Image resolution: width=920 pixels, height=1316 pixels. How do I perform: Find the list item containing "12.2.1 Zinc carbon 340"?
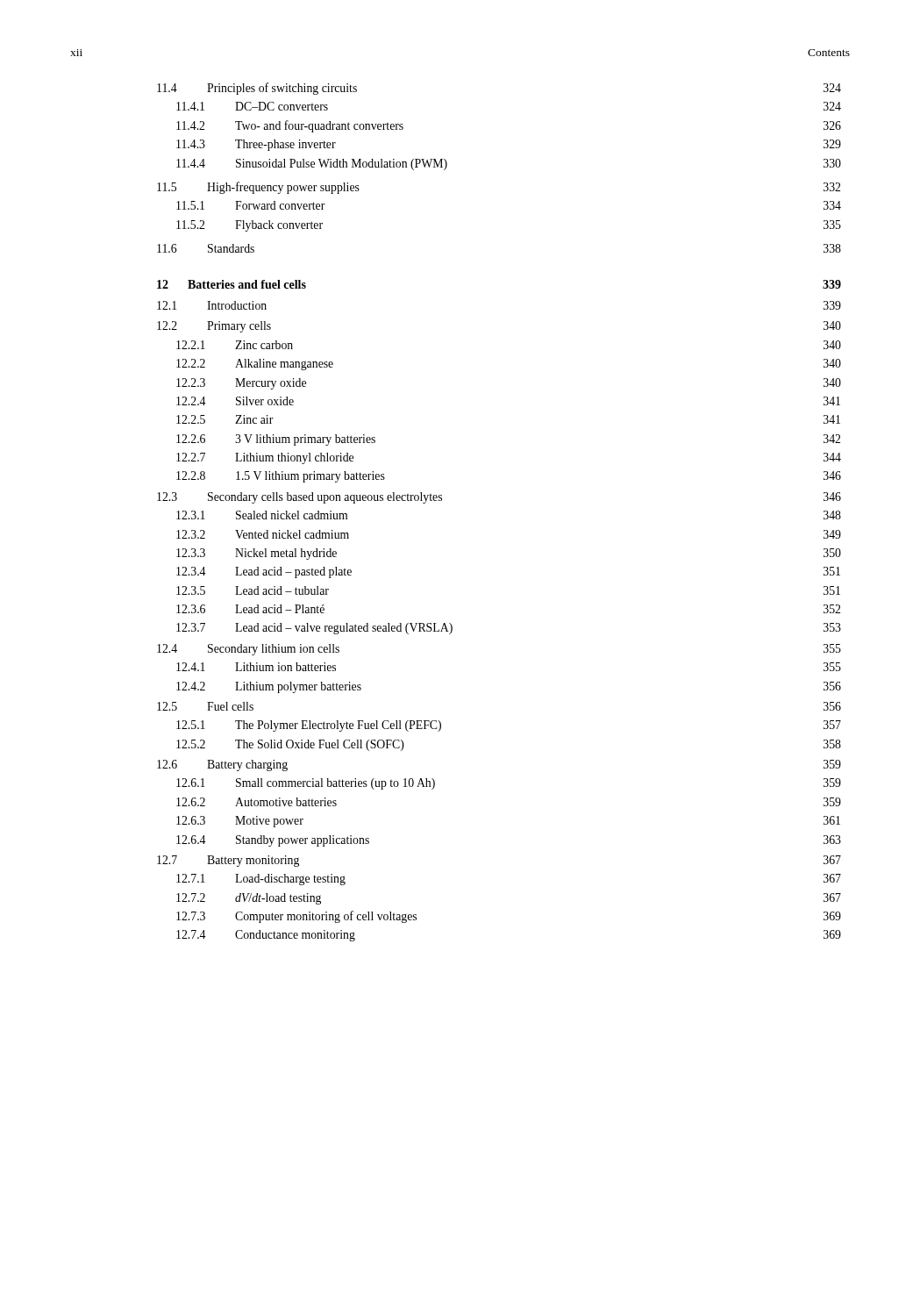coord(194,344)
